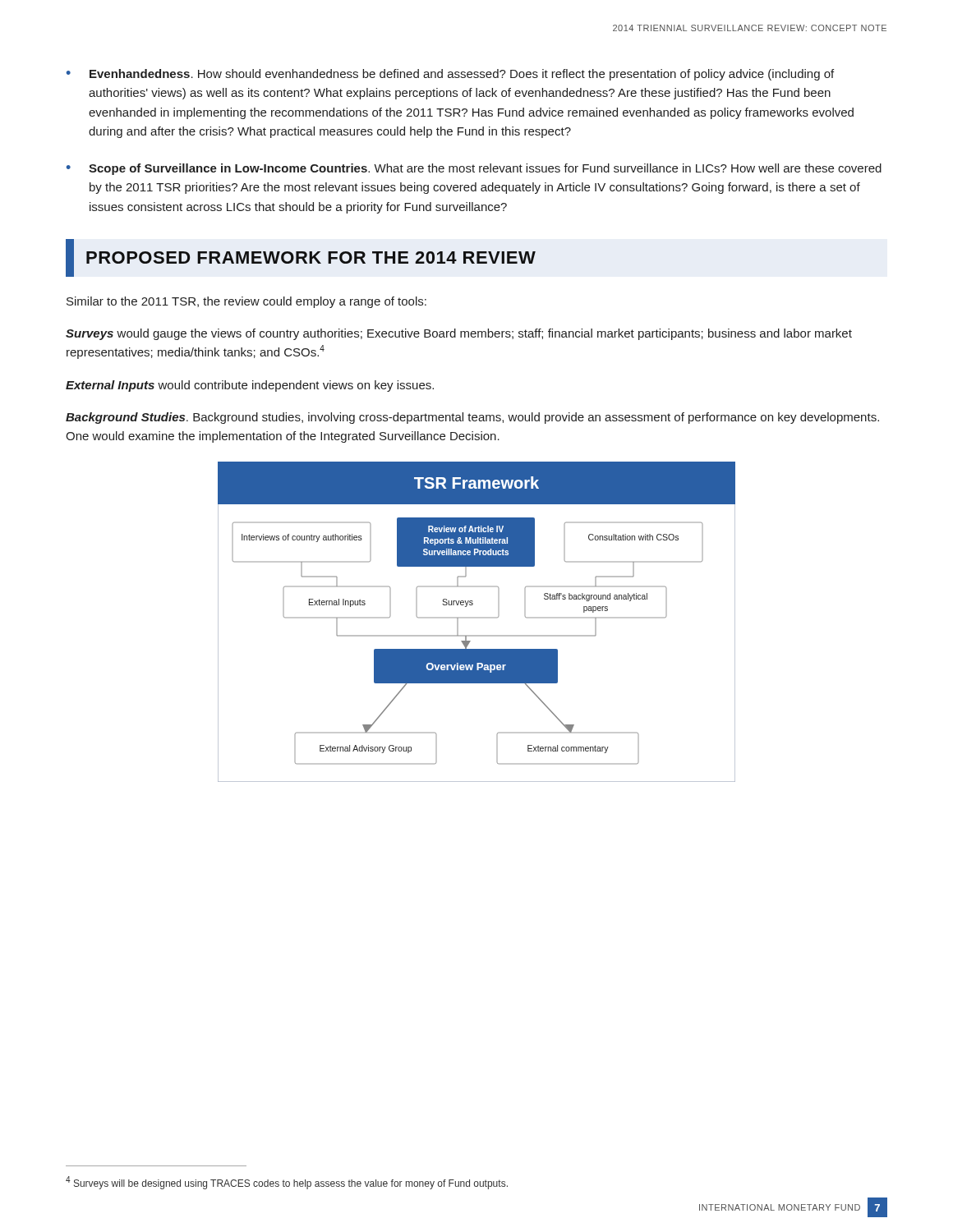The height and width of the screenshot is (1232, 953).
Task: Select the list item with the text "• Evenhandedness. How should evenhandedness be"
Action: 476,102
